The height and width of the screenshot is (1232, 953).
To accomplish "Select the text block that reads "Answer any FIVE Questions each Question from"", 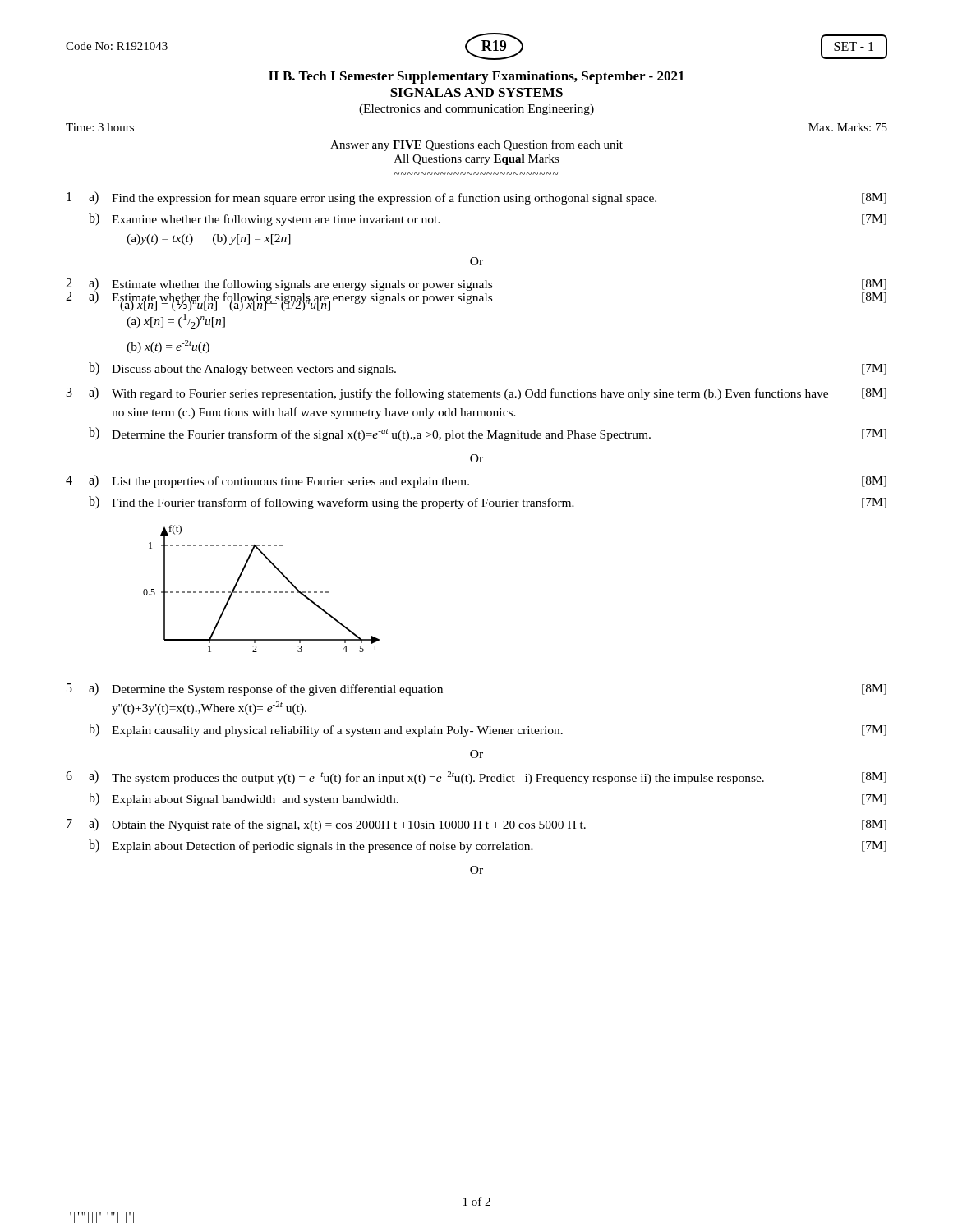I will click(476, 152).
